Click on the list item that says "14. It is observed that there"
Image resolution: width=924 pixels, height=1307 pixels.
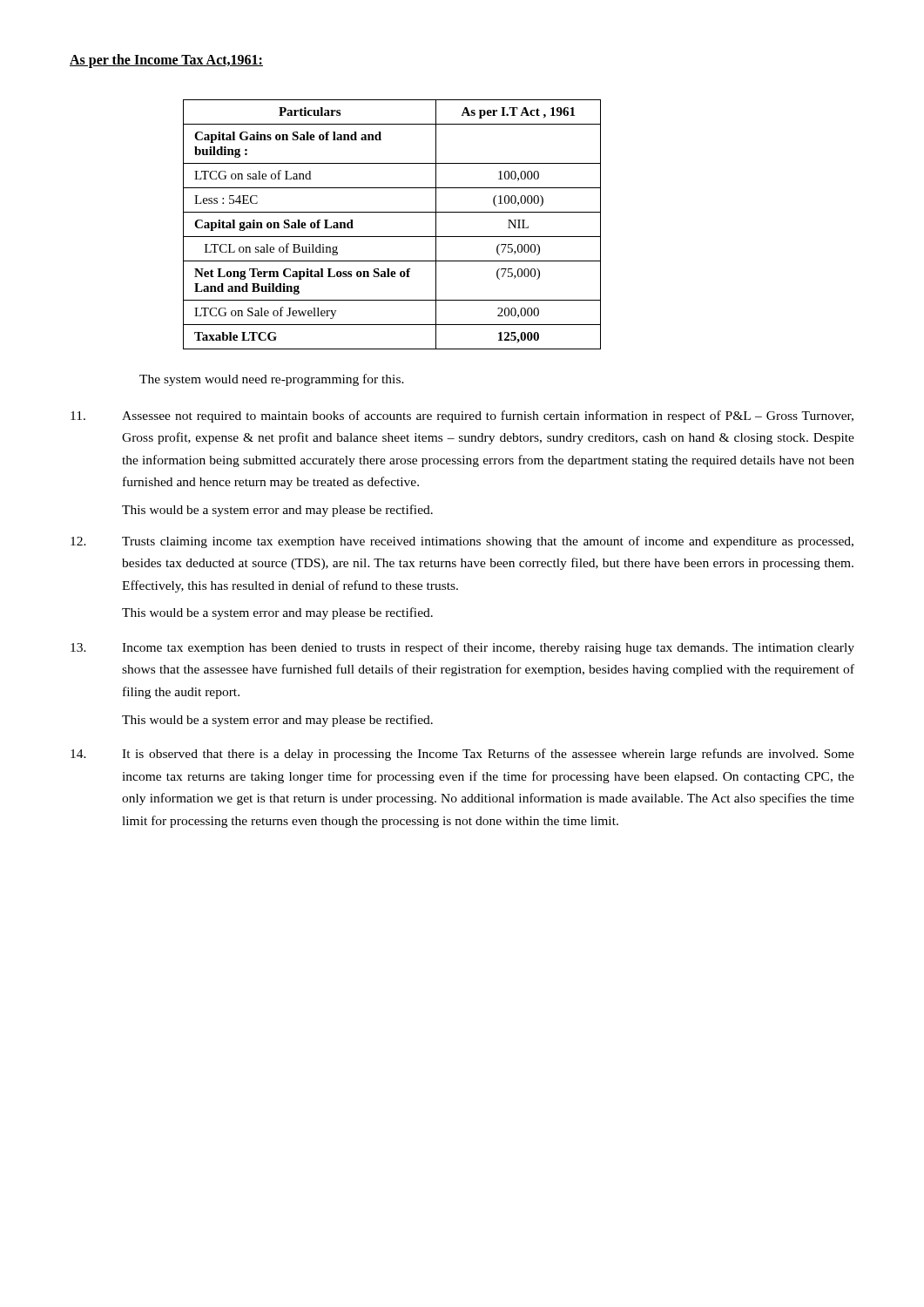pos(462,787)
